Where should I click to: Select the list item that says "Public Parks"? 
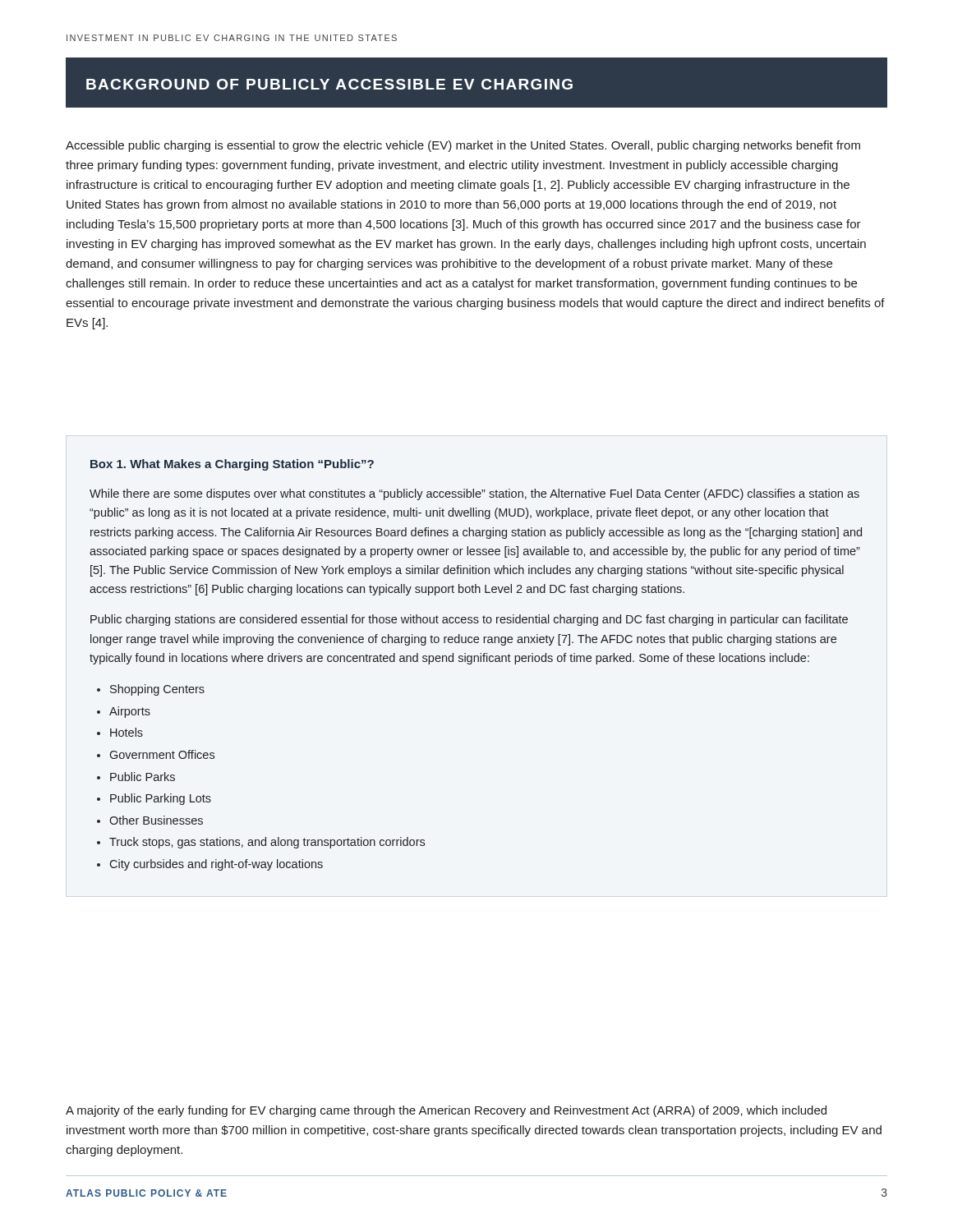point(142,777)
